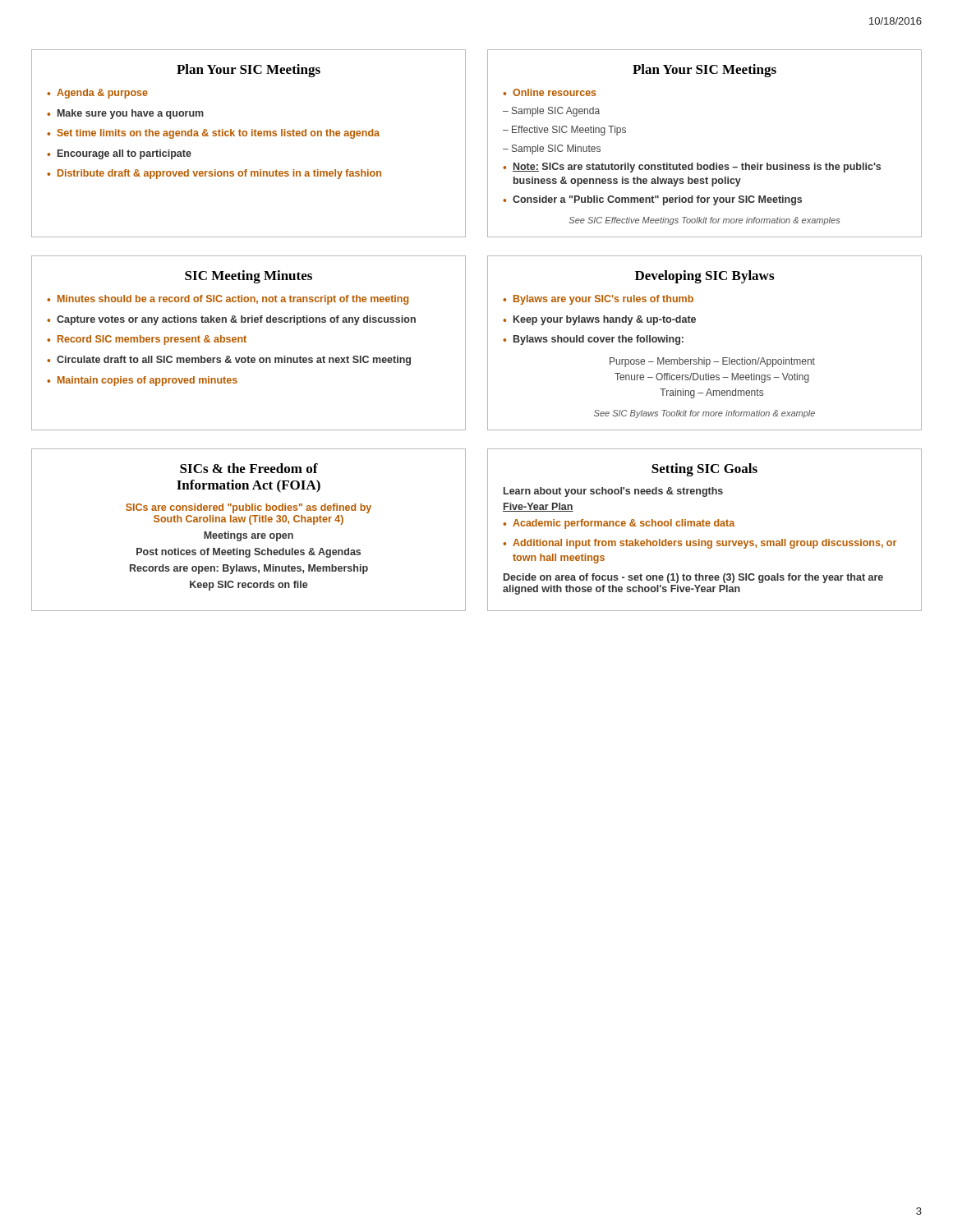Click on the list item containing "• Bylaws are"
Viewport: 953px width, 1232px height.
(598, 301)
